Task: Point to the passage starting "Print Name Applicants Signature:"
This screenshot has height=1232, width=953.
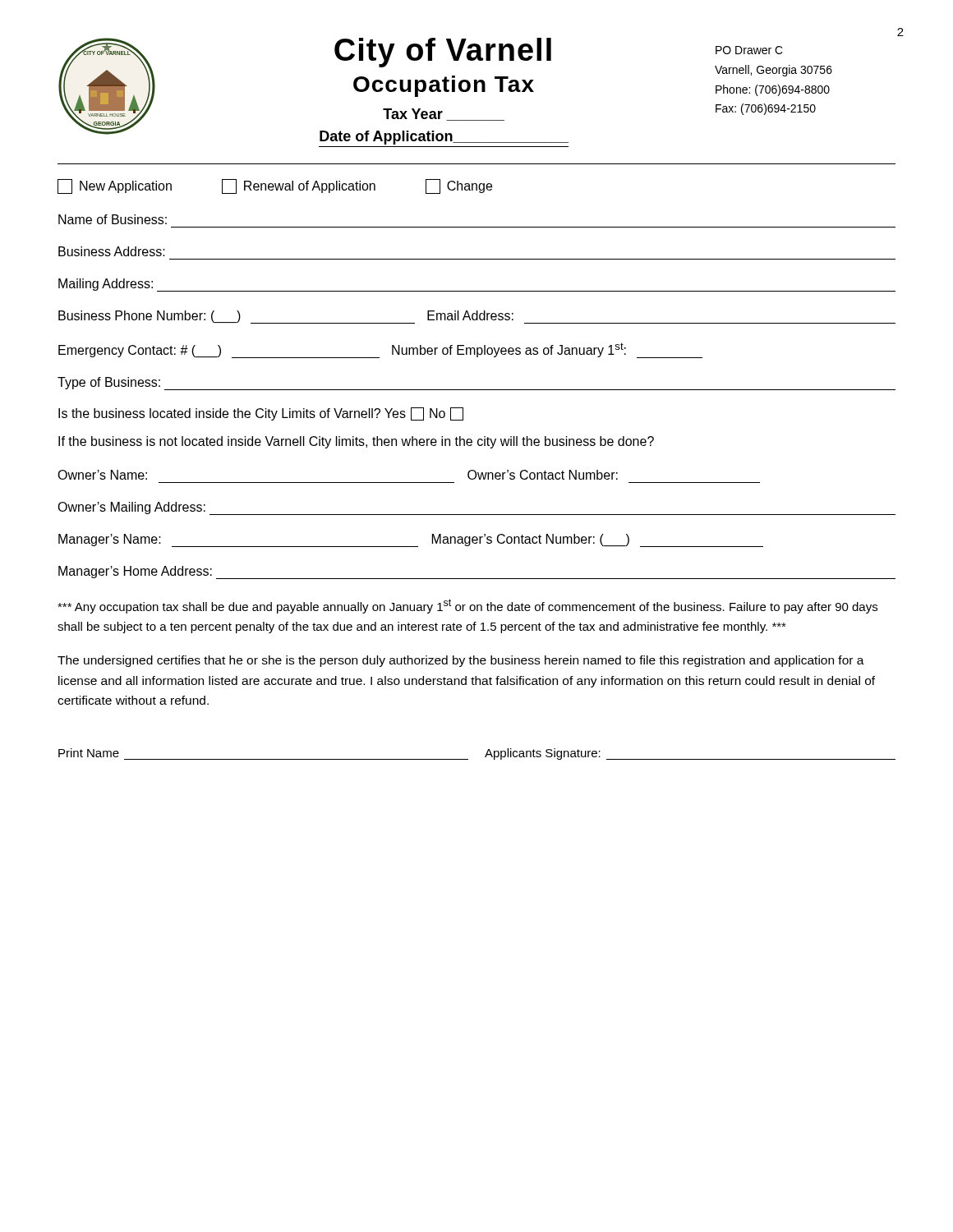Action: click(x=476, y=752)
